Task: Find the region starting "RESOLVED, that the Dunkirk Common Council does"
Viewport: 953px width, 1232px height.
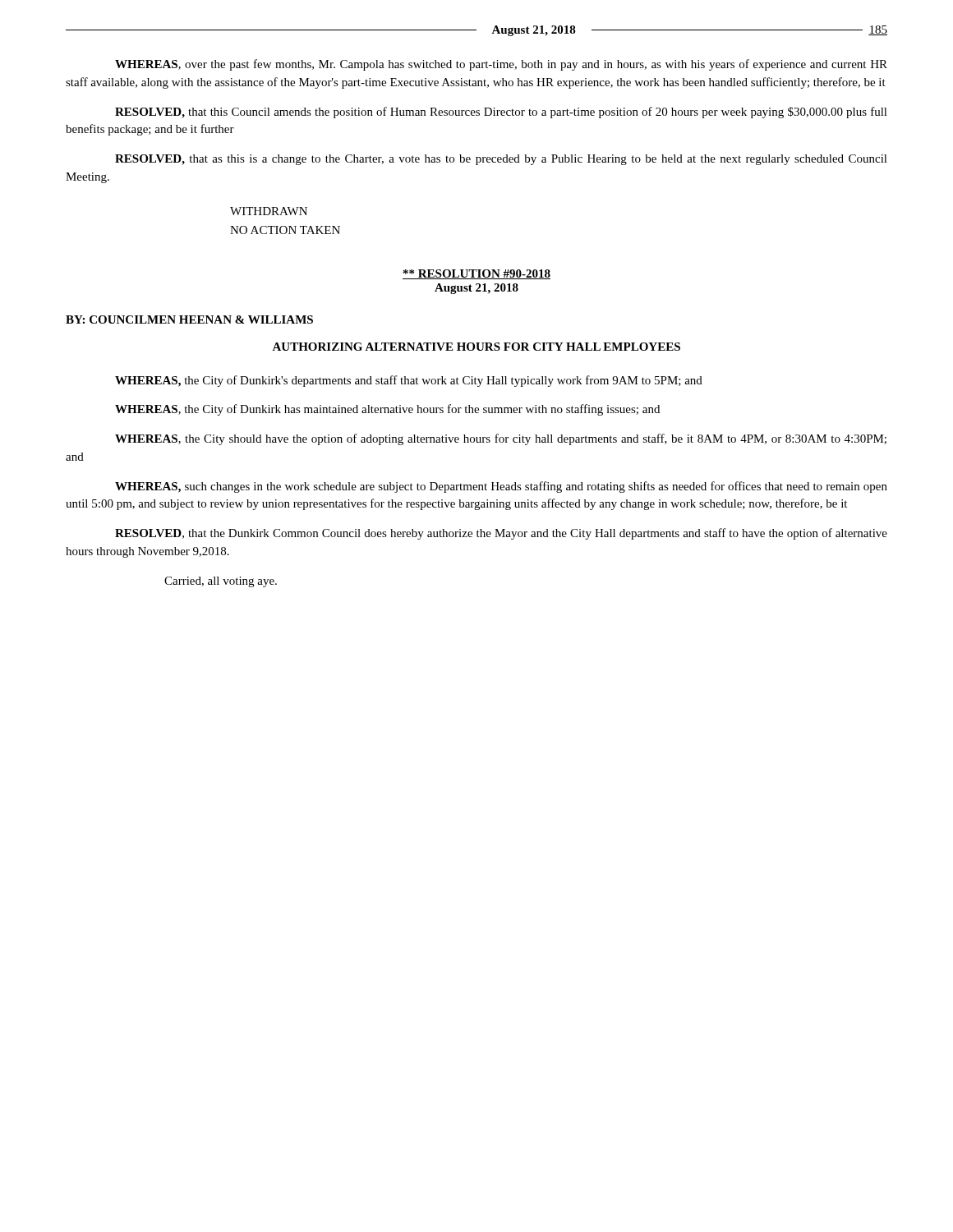Action: 476,542
